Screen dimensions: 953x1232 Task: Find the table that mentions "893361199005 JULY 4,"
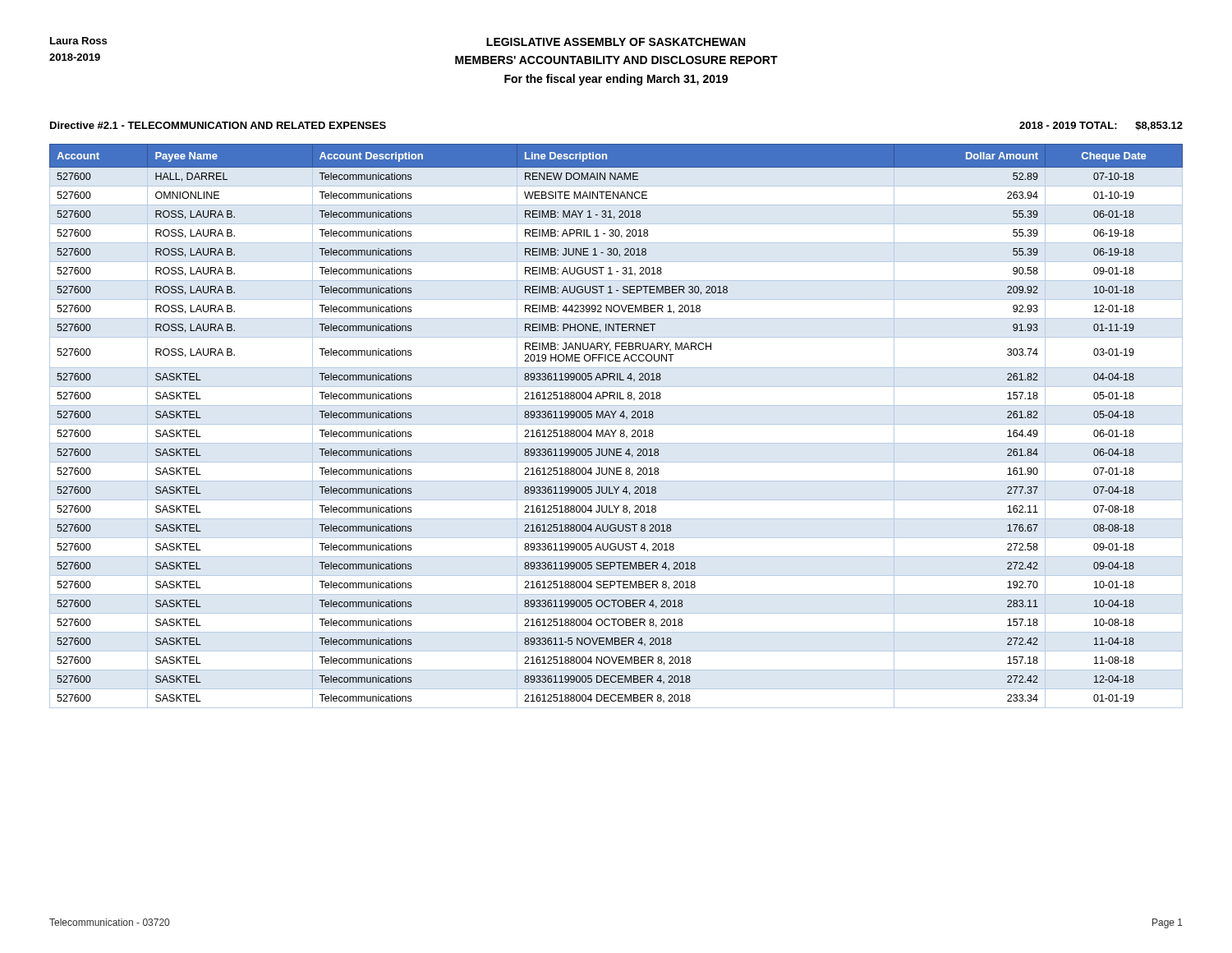[616, 426]
